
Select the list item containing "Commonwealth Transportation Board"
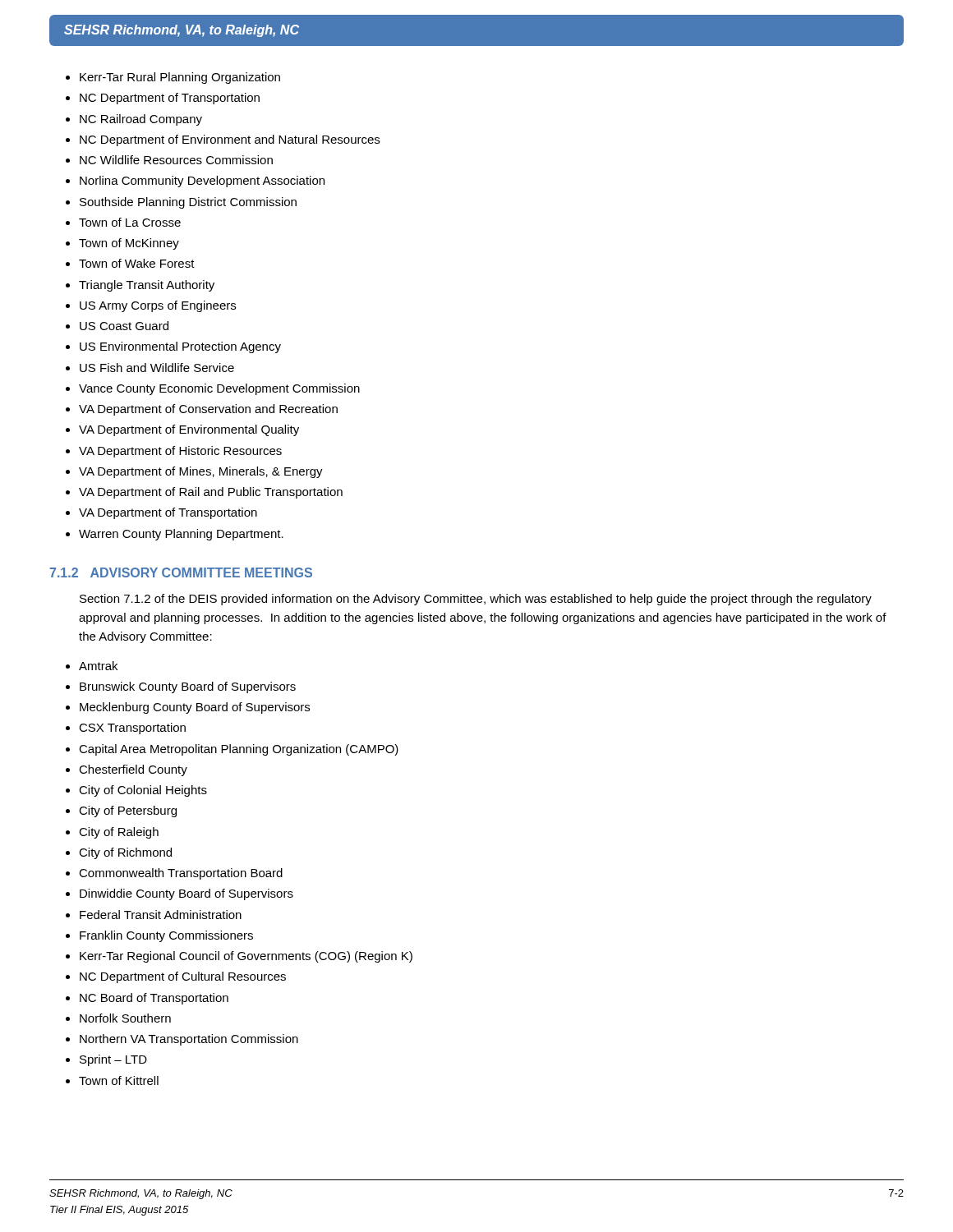[x=181, y=873]
